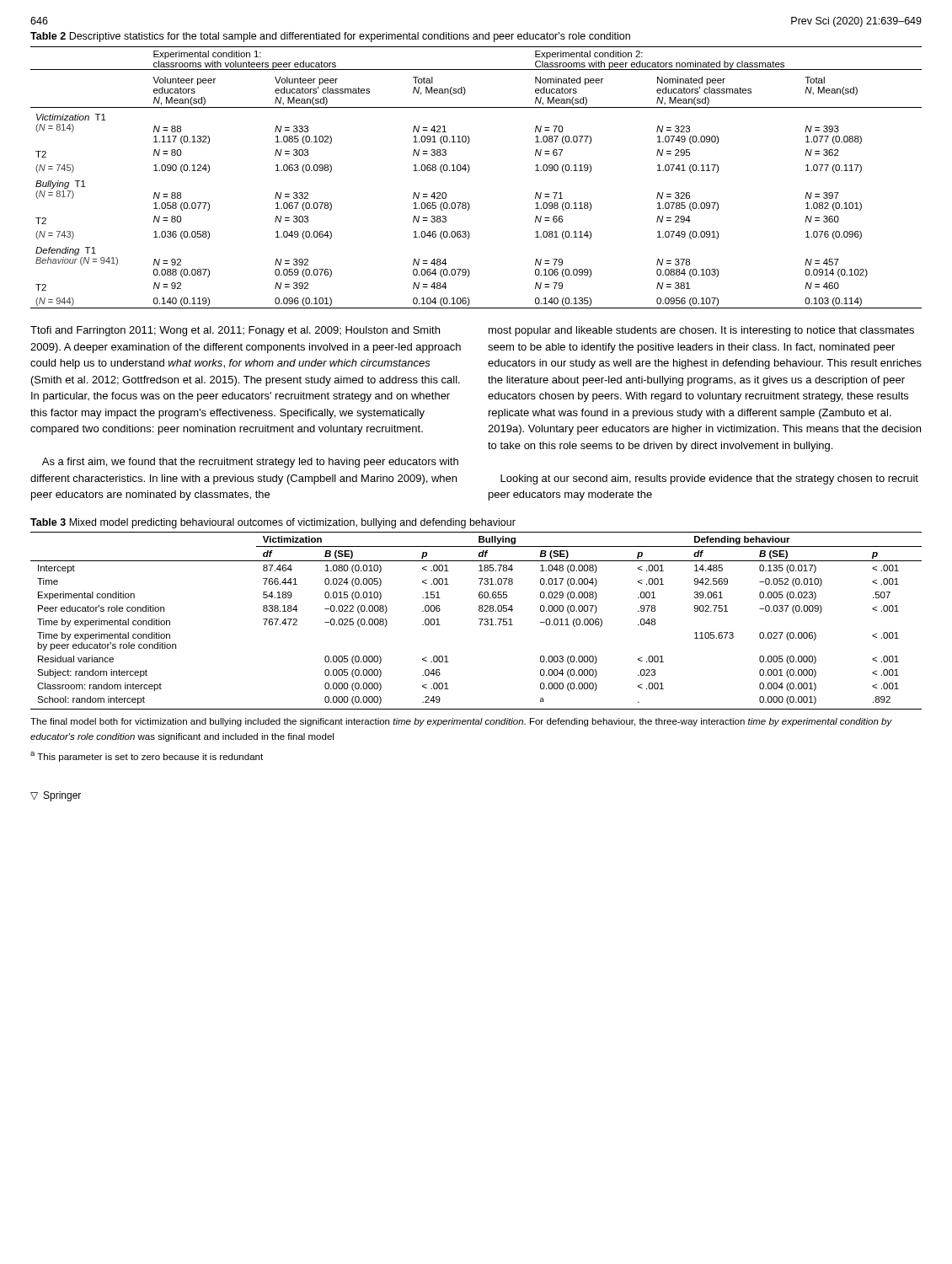The width and height of the screenshot is (952, 1264).
Task: Point to the passage starting "Table 2 Descriptive statistics for the"
Action: [331, 36]
